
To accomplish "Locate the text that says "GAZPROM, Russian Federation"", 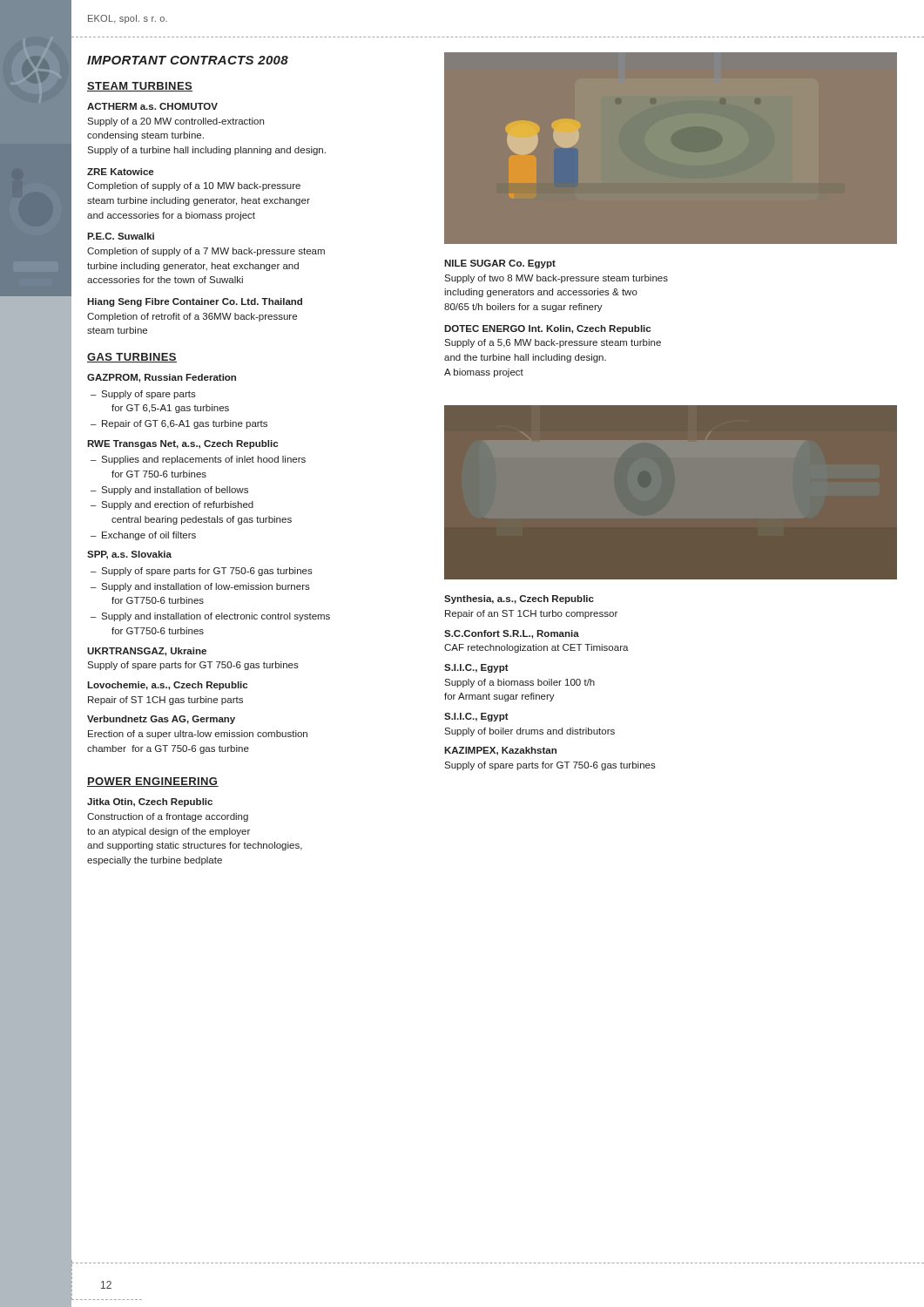I will pos(162,377).
